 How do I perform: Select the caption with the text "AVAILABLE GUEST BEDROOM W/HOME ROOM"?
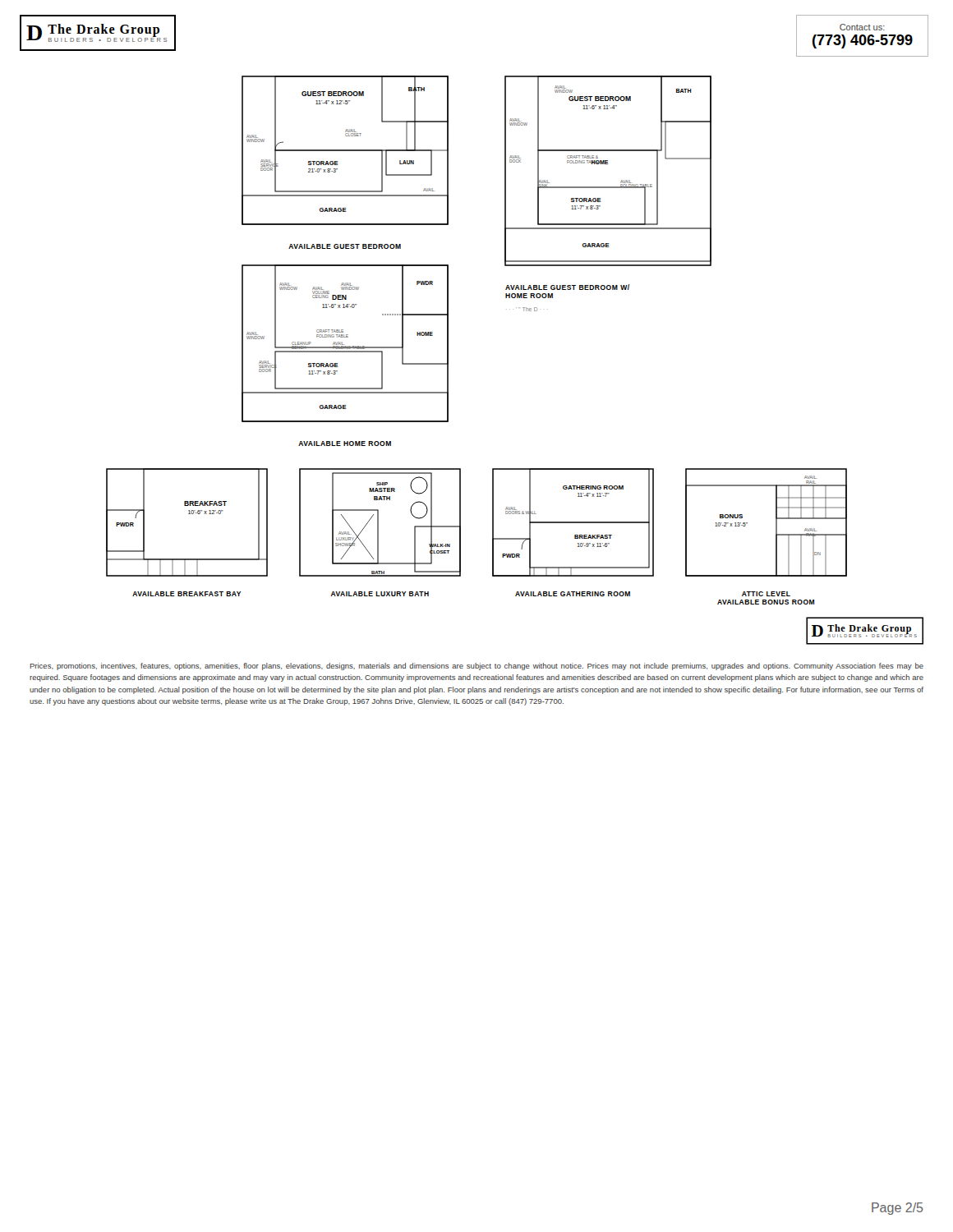(x=568, y=292)
